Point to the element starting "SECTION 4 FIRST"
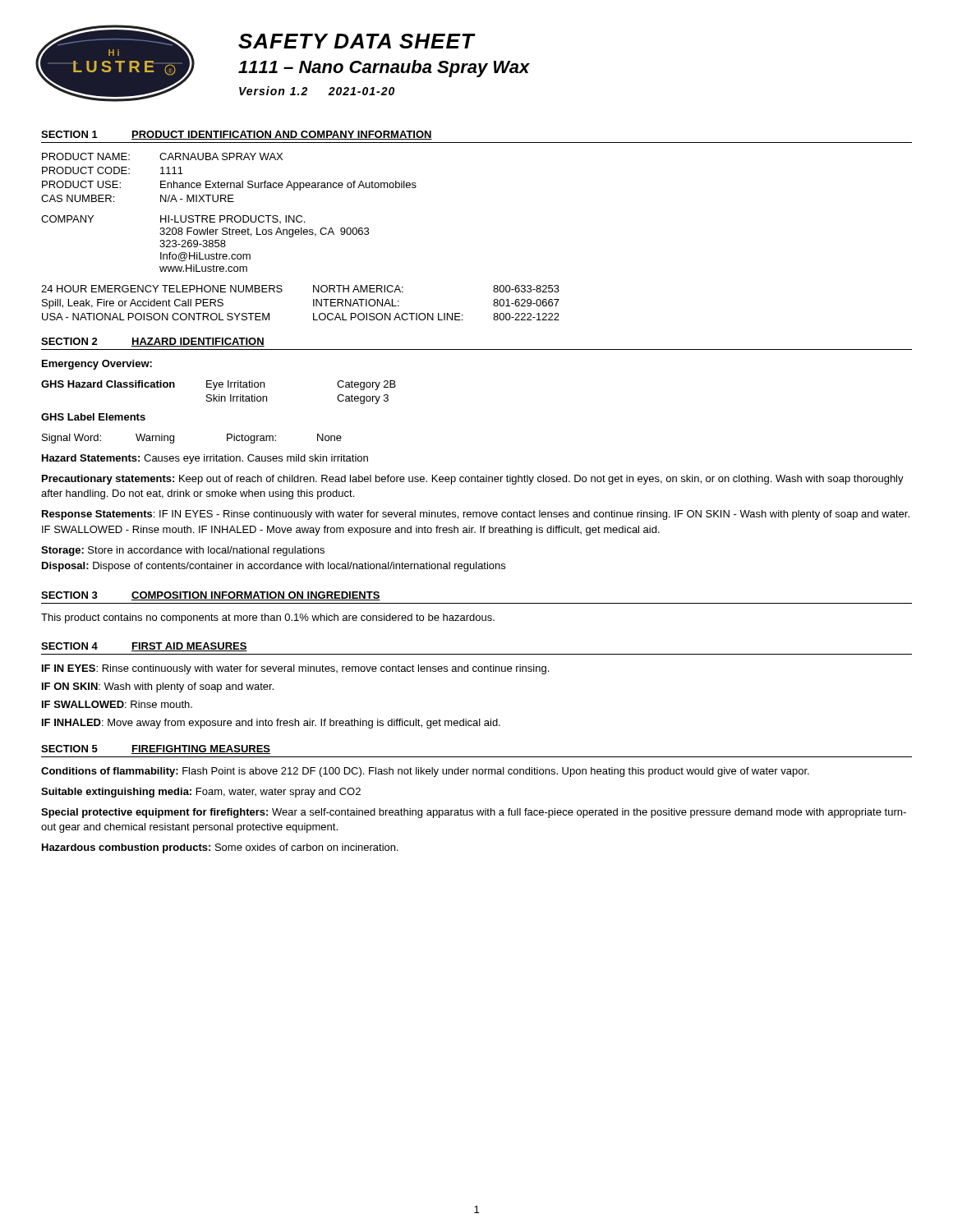 [144, 646]
